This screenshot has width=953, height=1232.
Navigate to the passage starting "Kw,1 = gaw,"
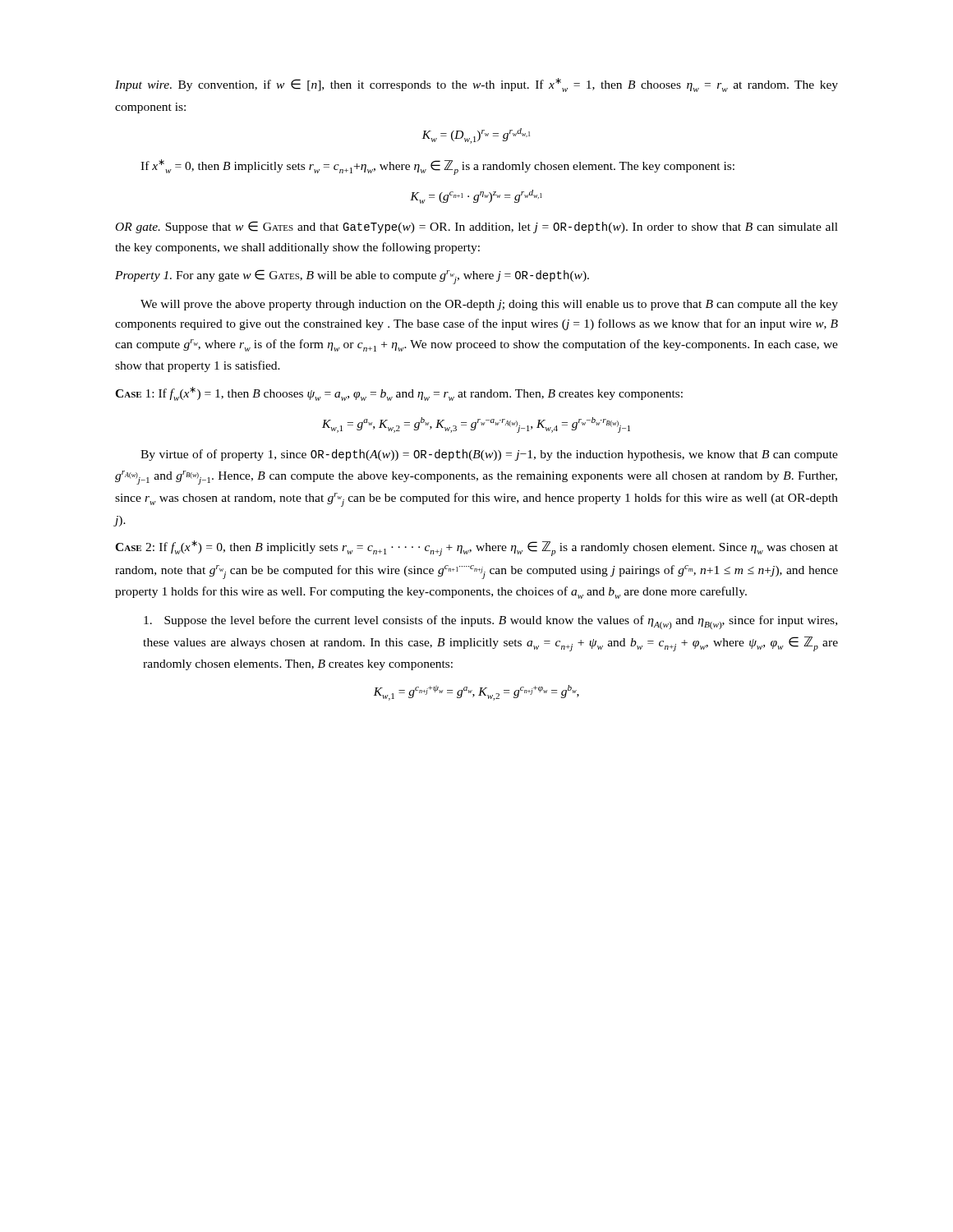pos(476,424)
